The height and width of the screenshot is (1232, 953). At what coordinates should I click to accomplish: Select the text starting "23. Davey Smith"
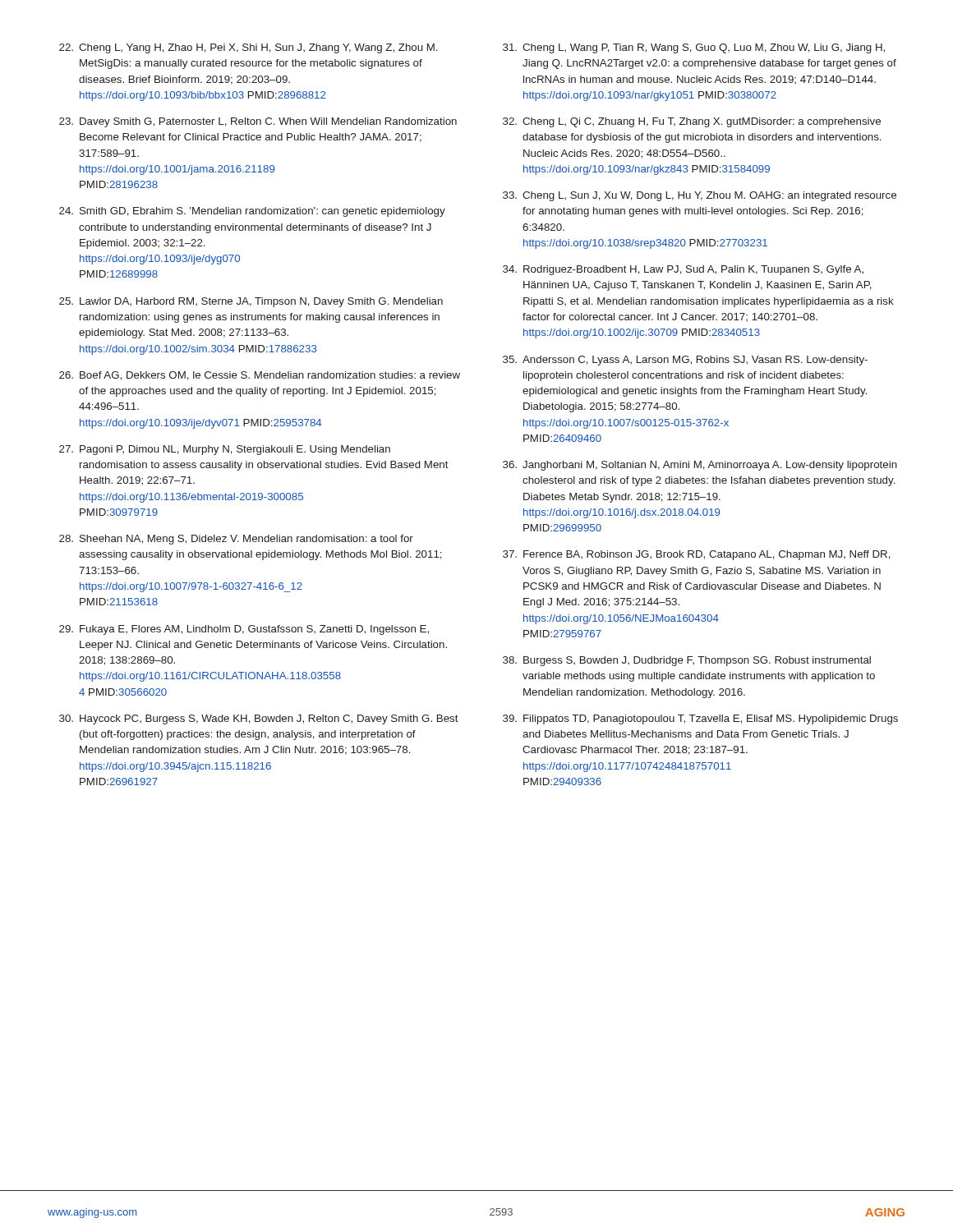pos(258,122)
